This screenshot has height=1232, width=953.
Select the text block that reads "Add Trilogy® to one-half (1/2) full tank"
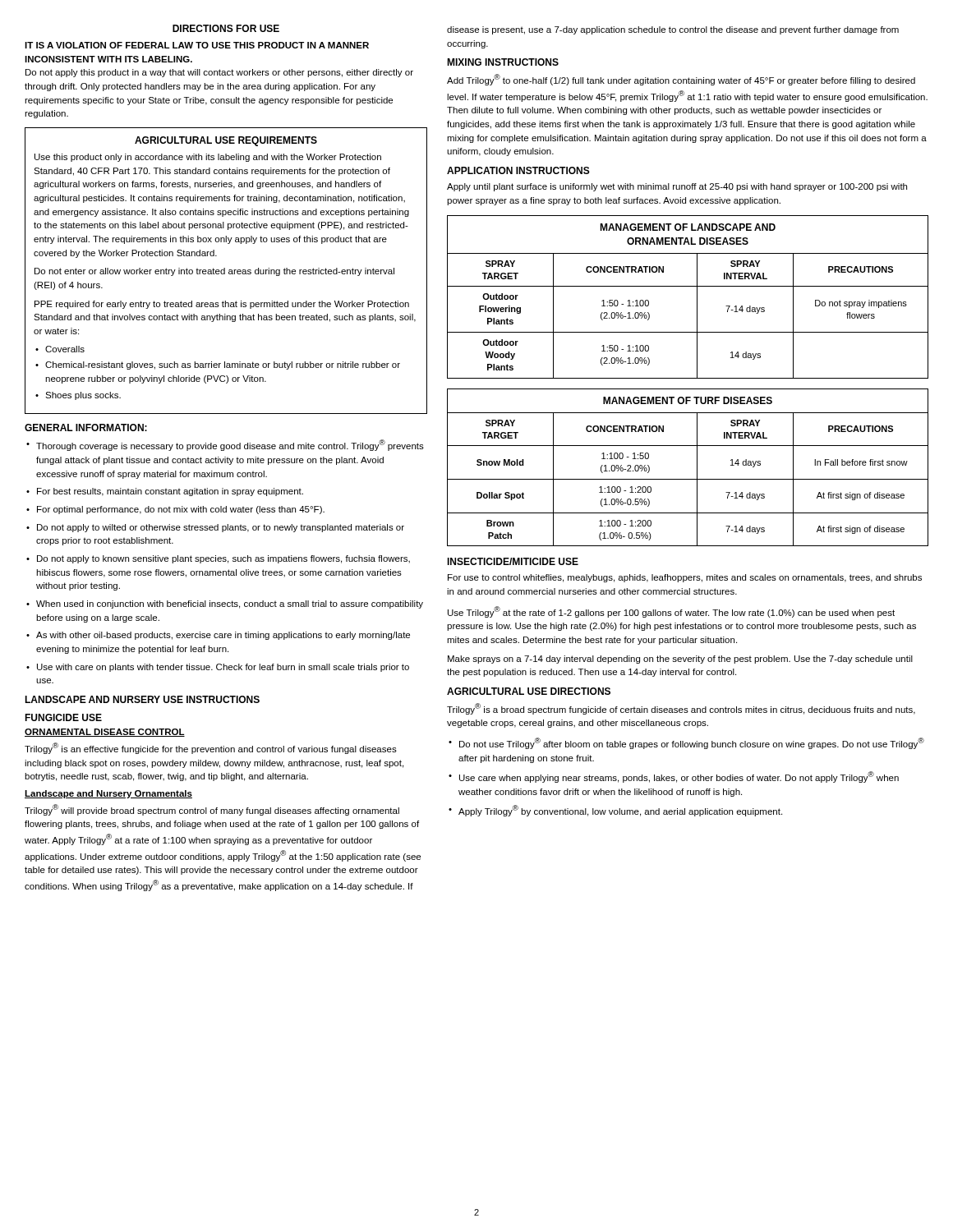tap(688, 114)
